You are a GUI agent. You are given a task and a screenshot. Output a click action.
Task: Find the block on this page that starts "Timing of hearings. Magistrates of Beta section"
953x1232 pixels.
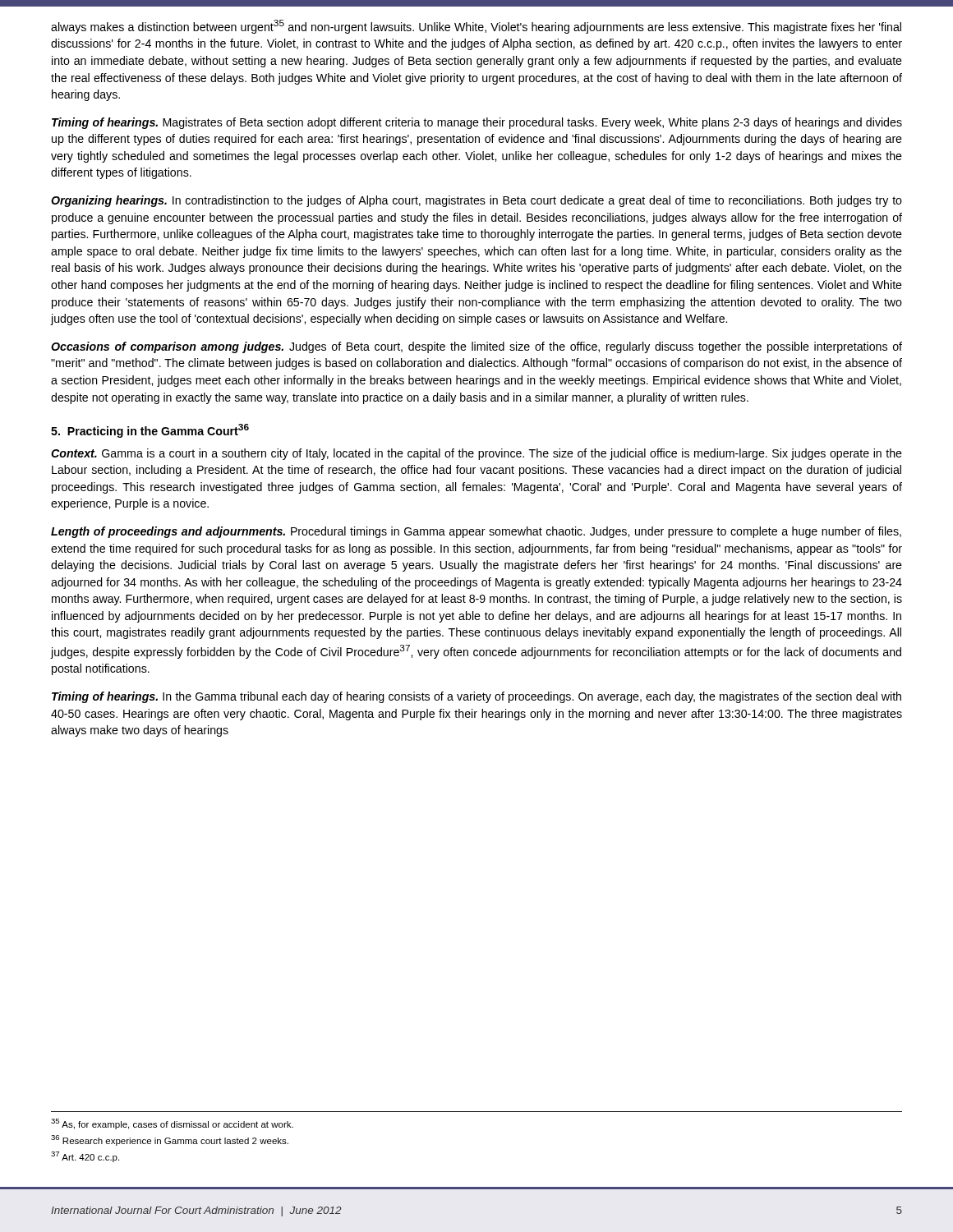point(476,148)
